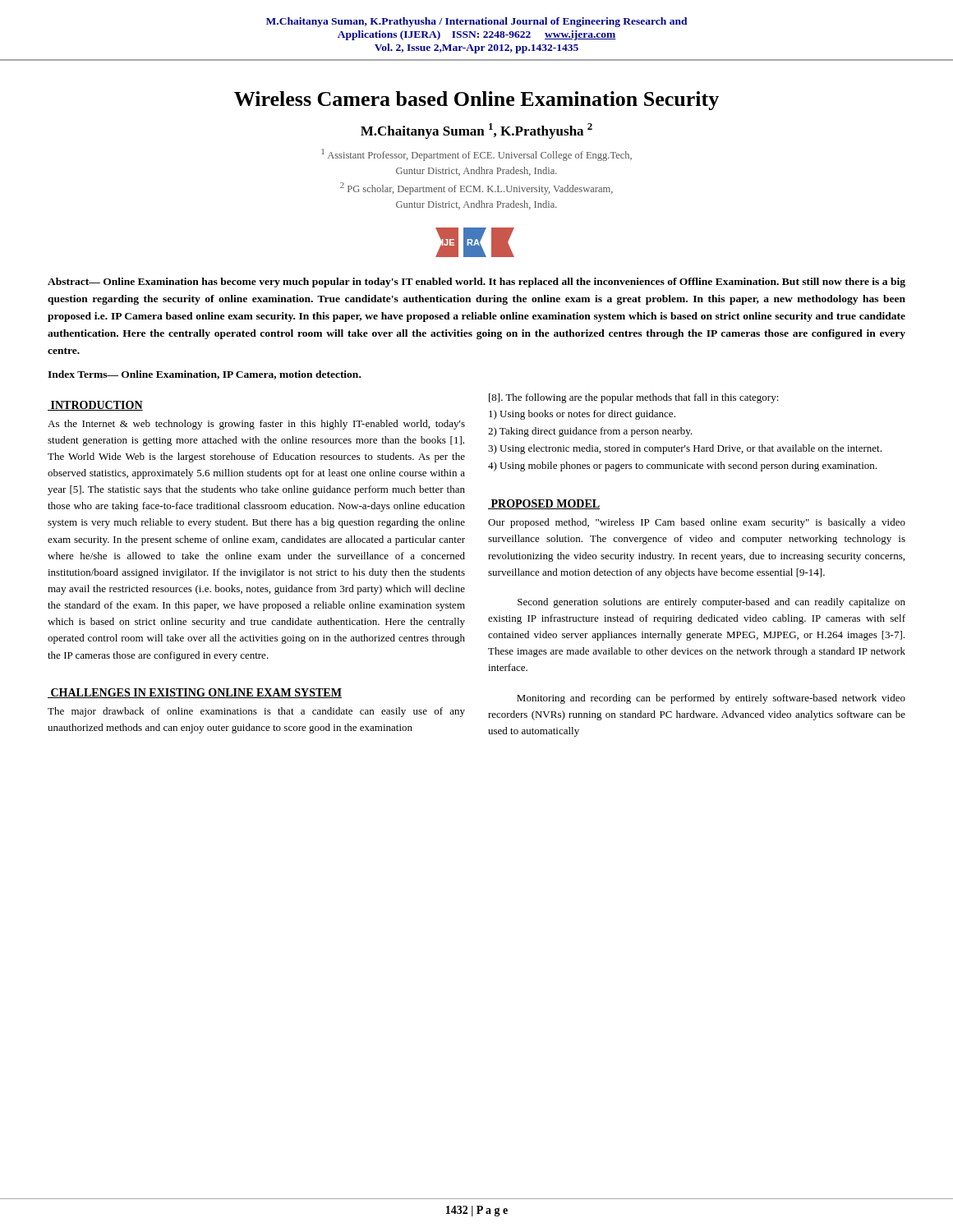This screenshot has width=953, height=1232.
Task: Click the passage that begins "1) Using books or"
Action: click(582, 413)
